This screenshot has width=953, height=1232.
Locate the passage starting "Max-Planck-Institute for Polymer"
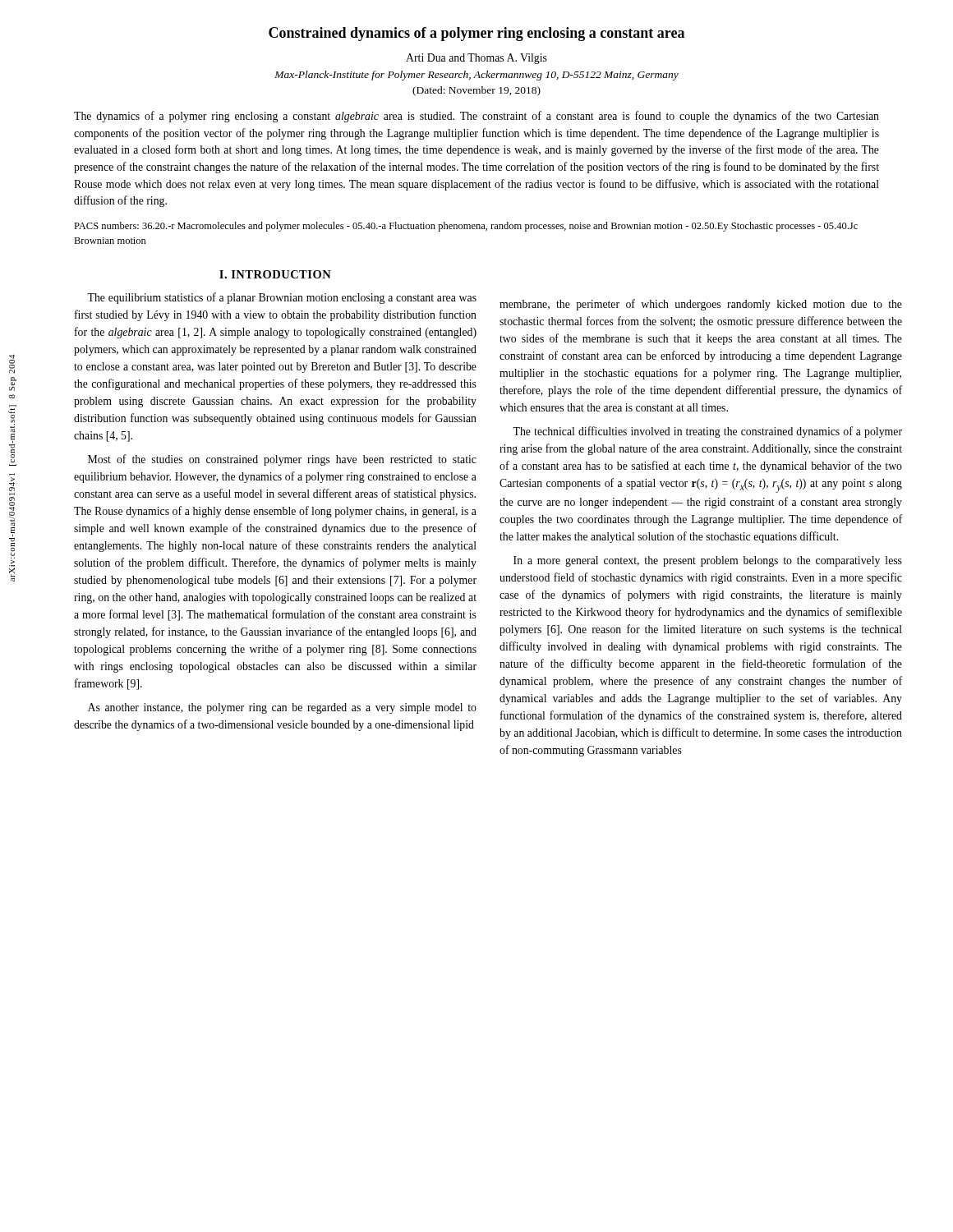tap(476, 74)
